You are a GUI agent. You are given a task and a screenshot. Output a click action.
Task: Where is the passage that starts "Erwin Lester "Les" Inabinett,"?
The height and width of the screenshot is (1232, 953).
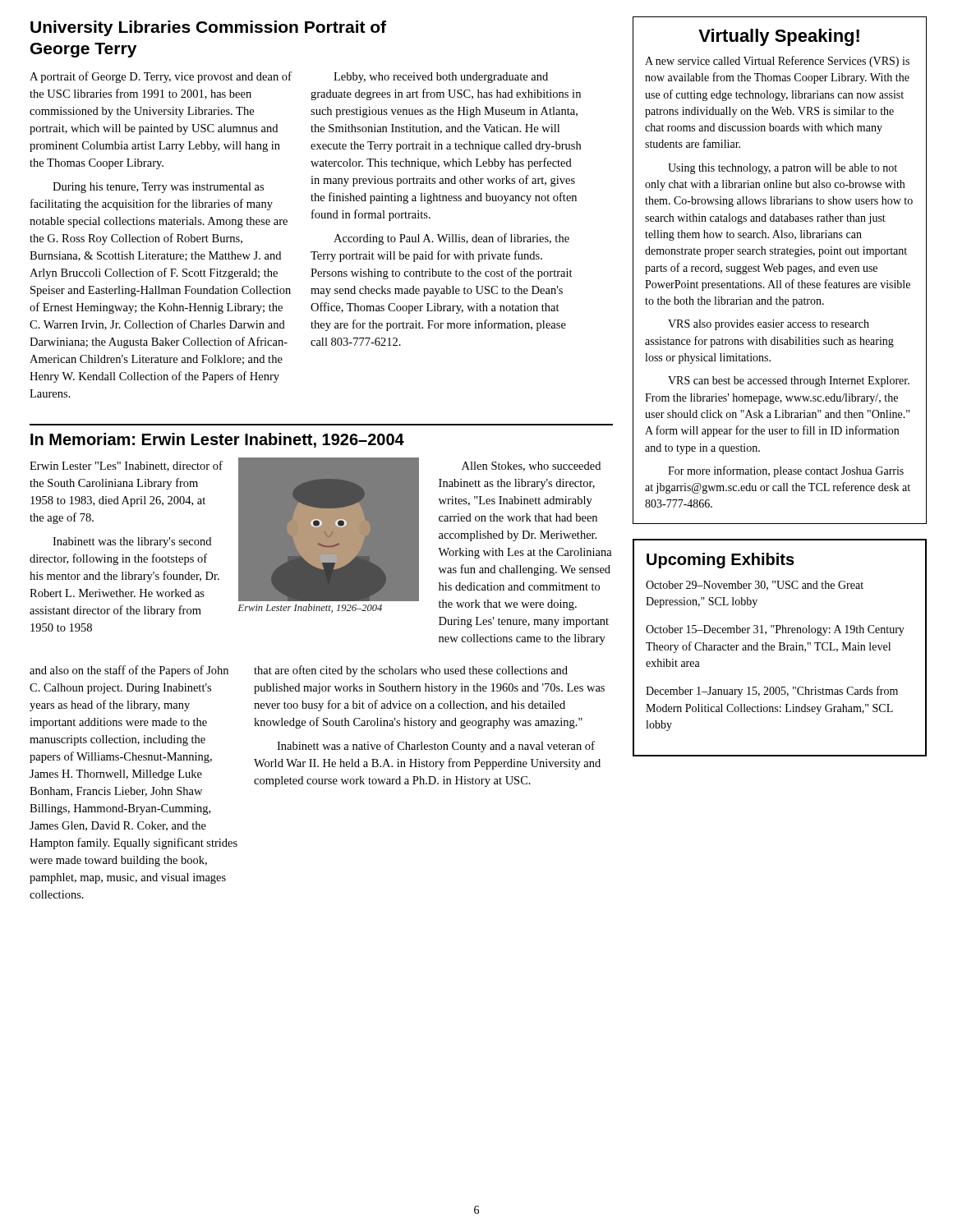point(126,547)
